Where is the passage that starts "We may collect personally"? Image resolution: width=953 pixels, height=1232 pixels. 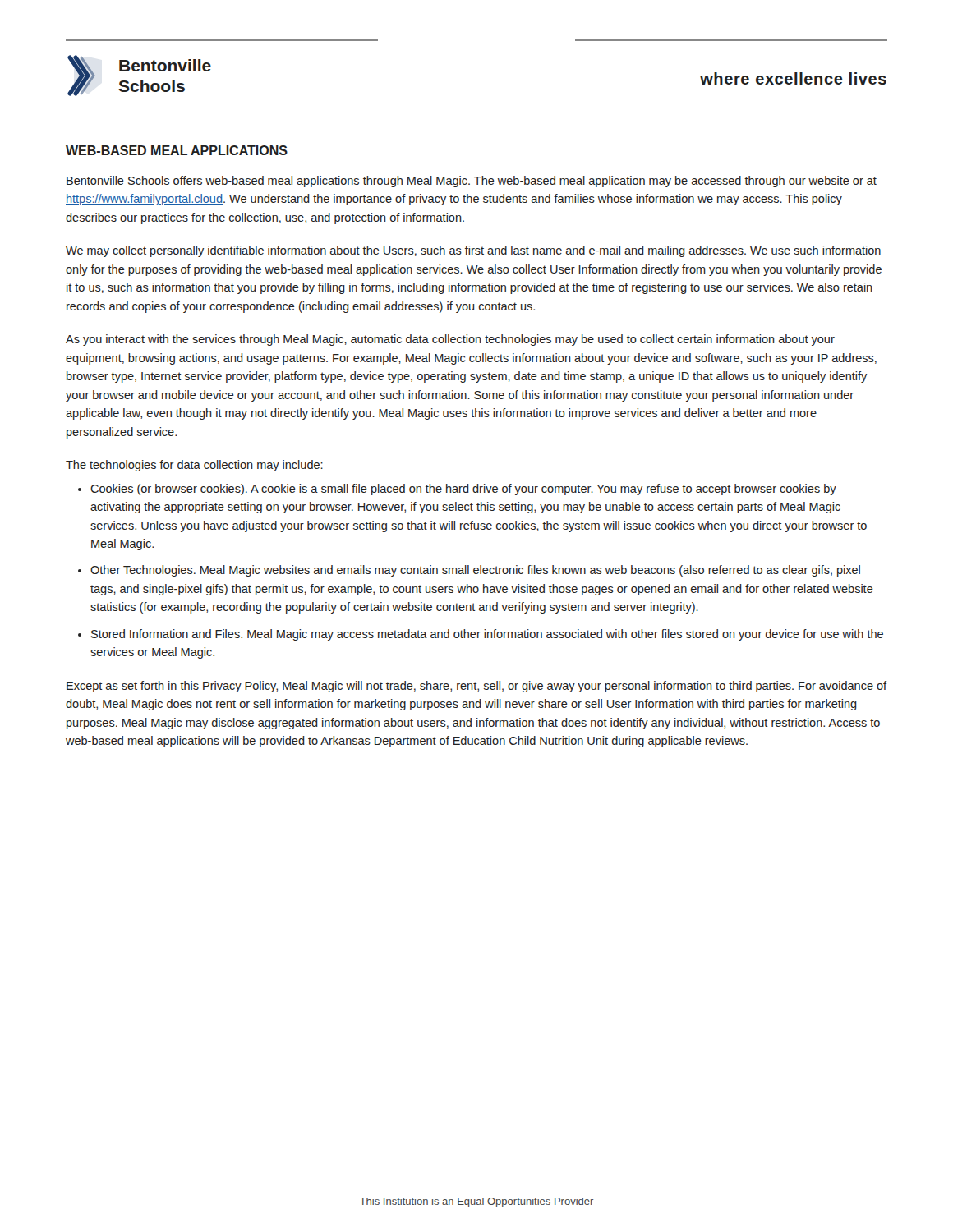(474, 279)
